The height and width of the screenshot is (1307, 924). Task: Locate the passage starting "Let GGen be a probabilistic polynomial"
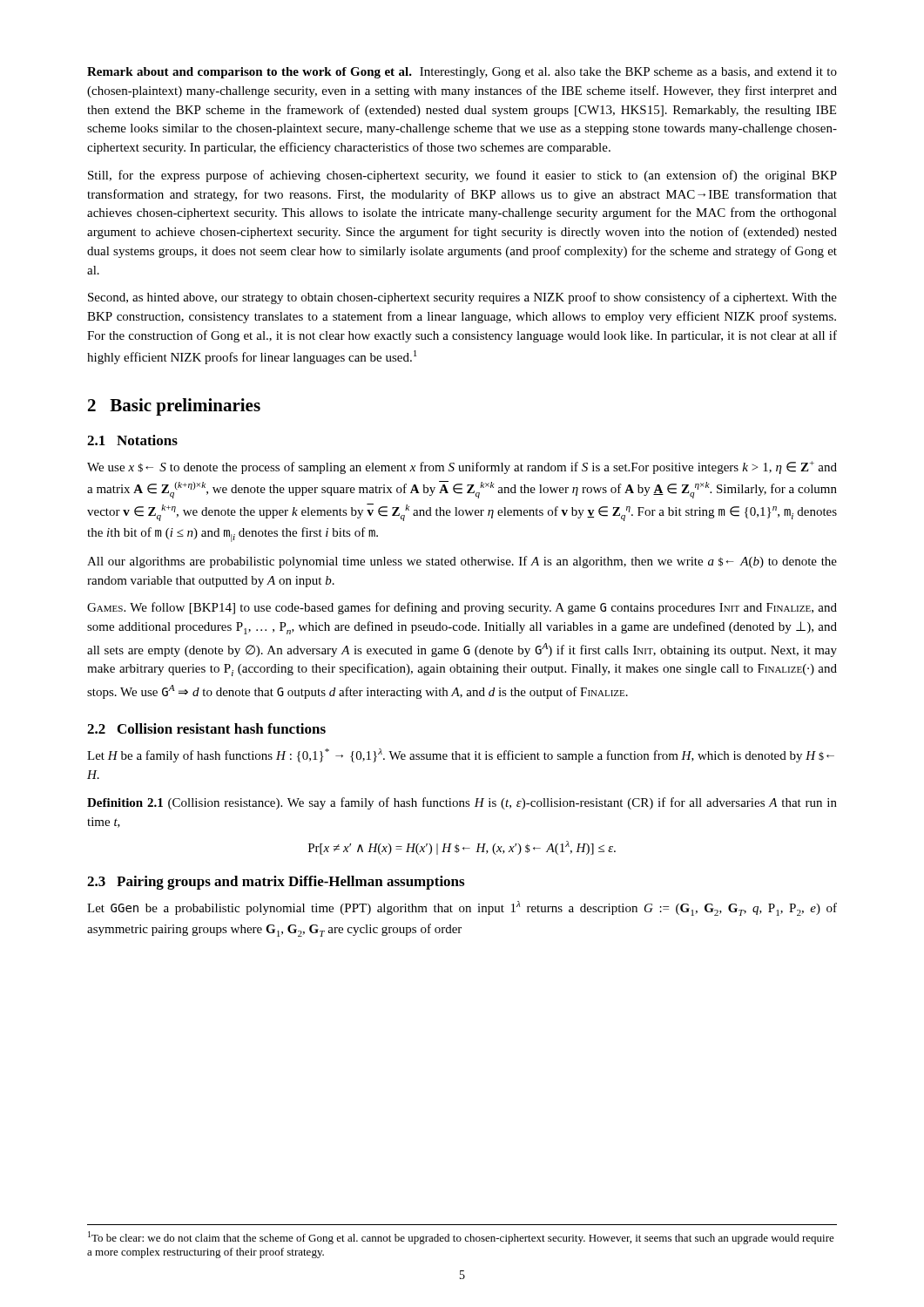462,918
